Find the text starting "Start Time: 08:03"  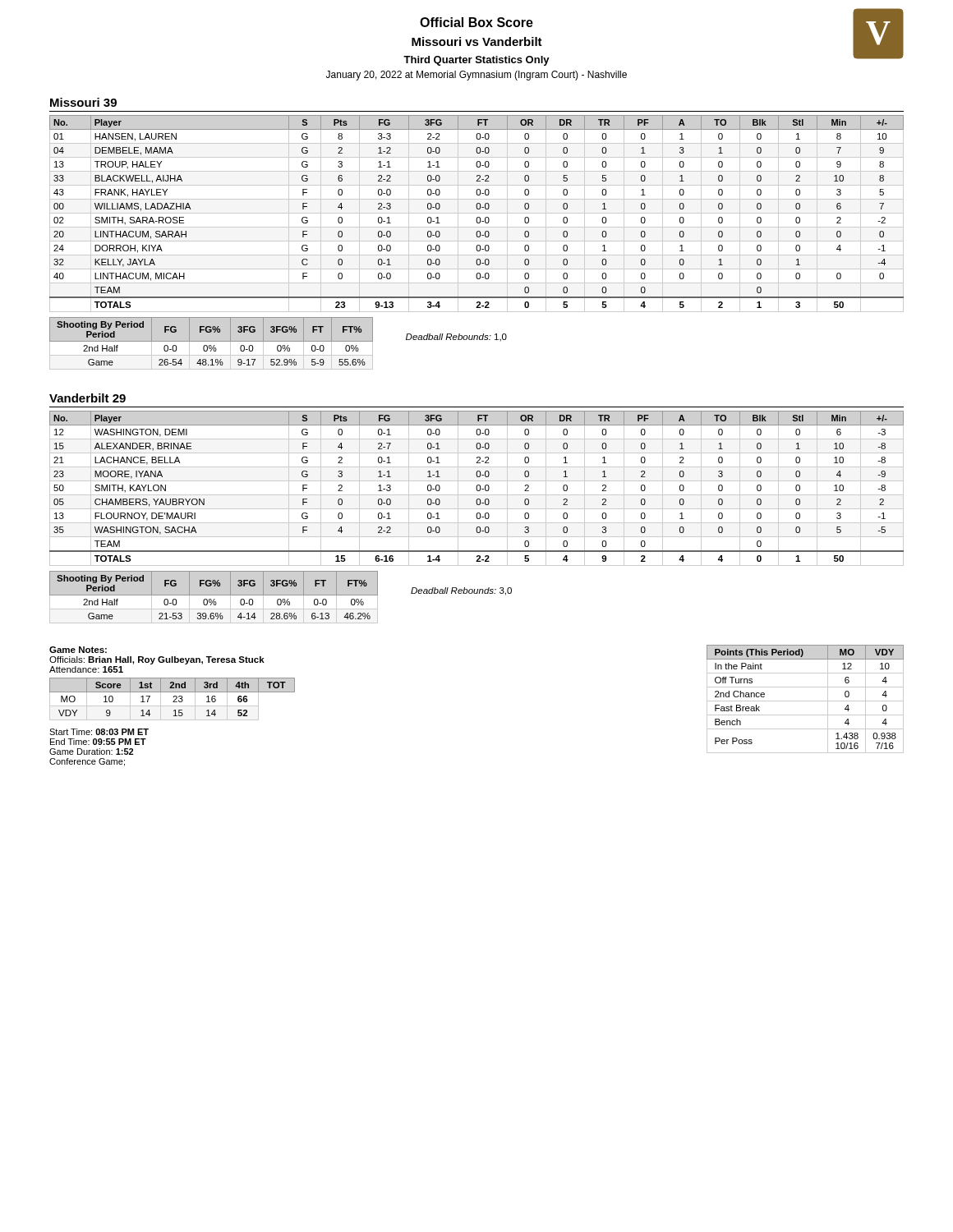pyautogui.click(x=99, y=747)
